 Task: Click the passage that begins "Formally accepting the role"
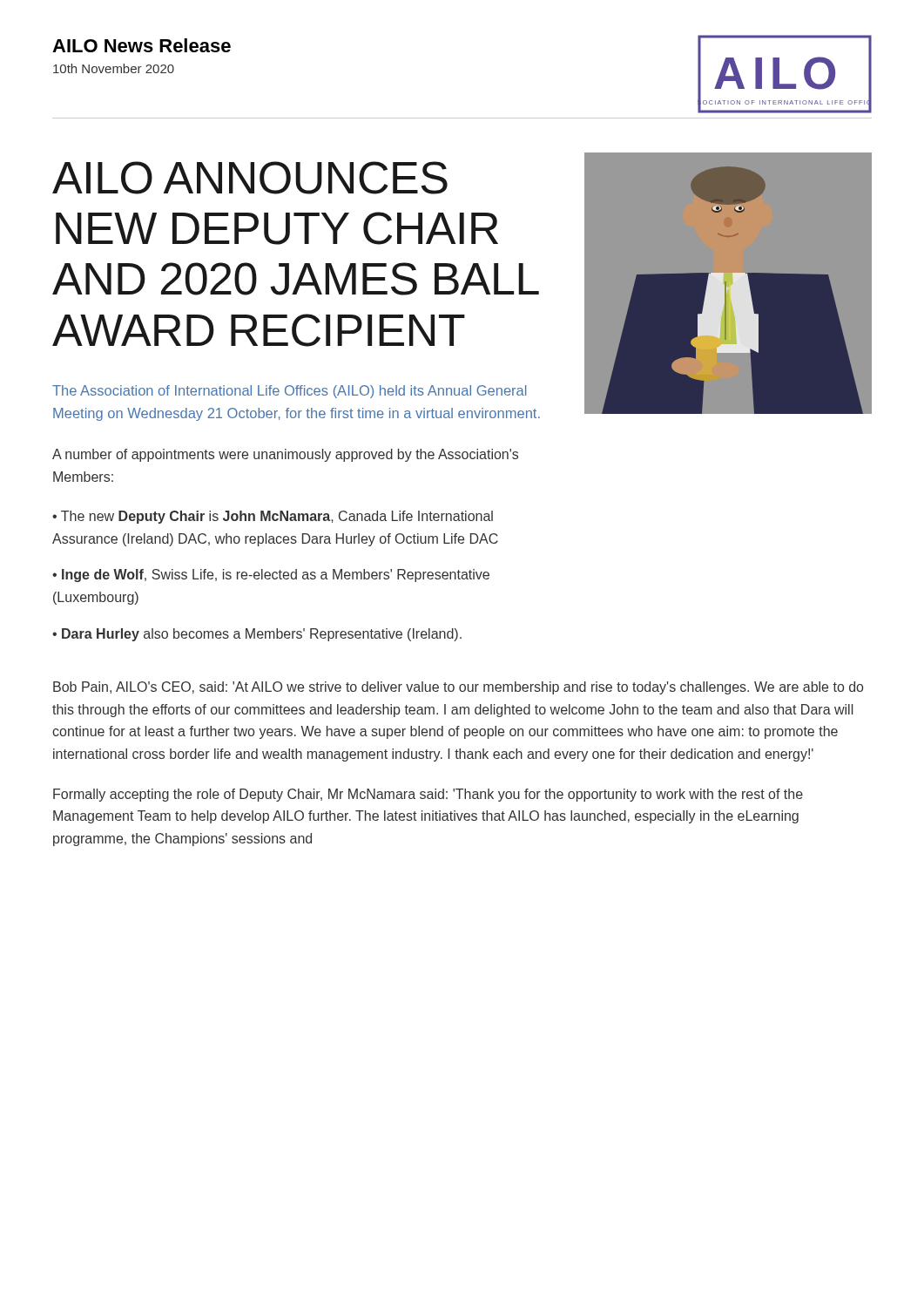pyautogui.click(x=462, y=816)
